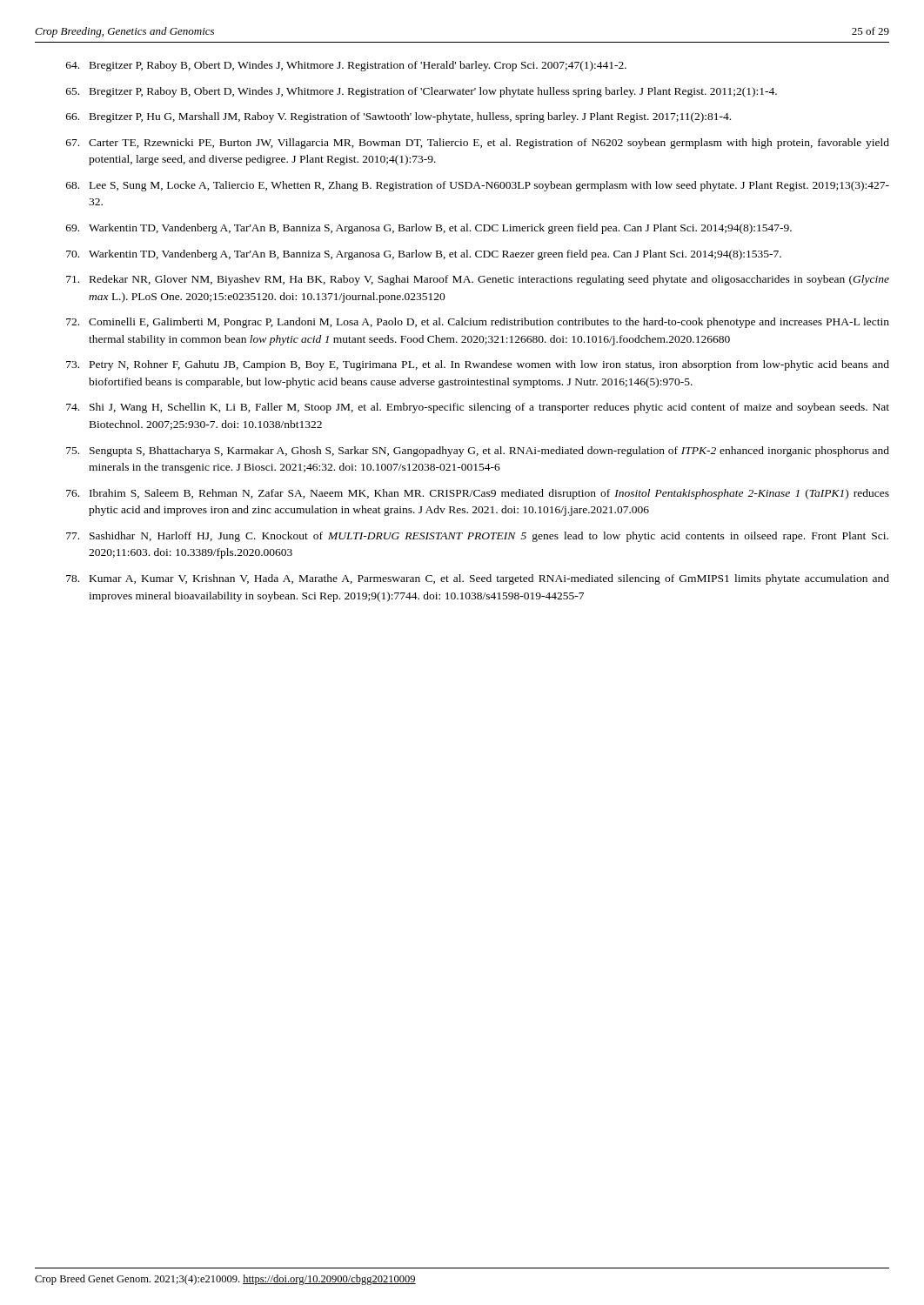
Task: Select the list item containing "71. Redekar NR, Glover NM, Biyashev"
Action: (462, 288)
